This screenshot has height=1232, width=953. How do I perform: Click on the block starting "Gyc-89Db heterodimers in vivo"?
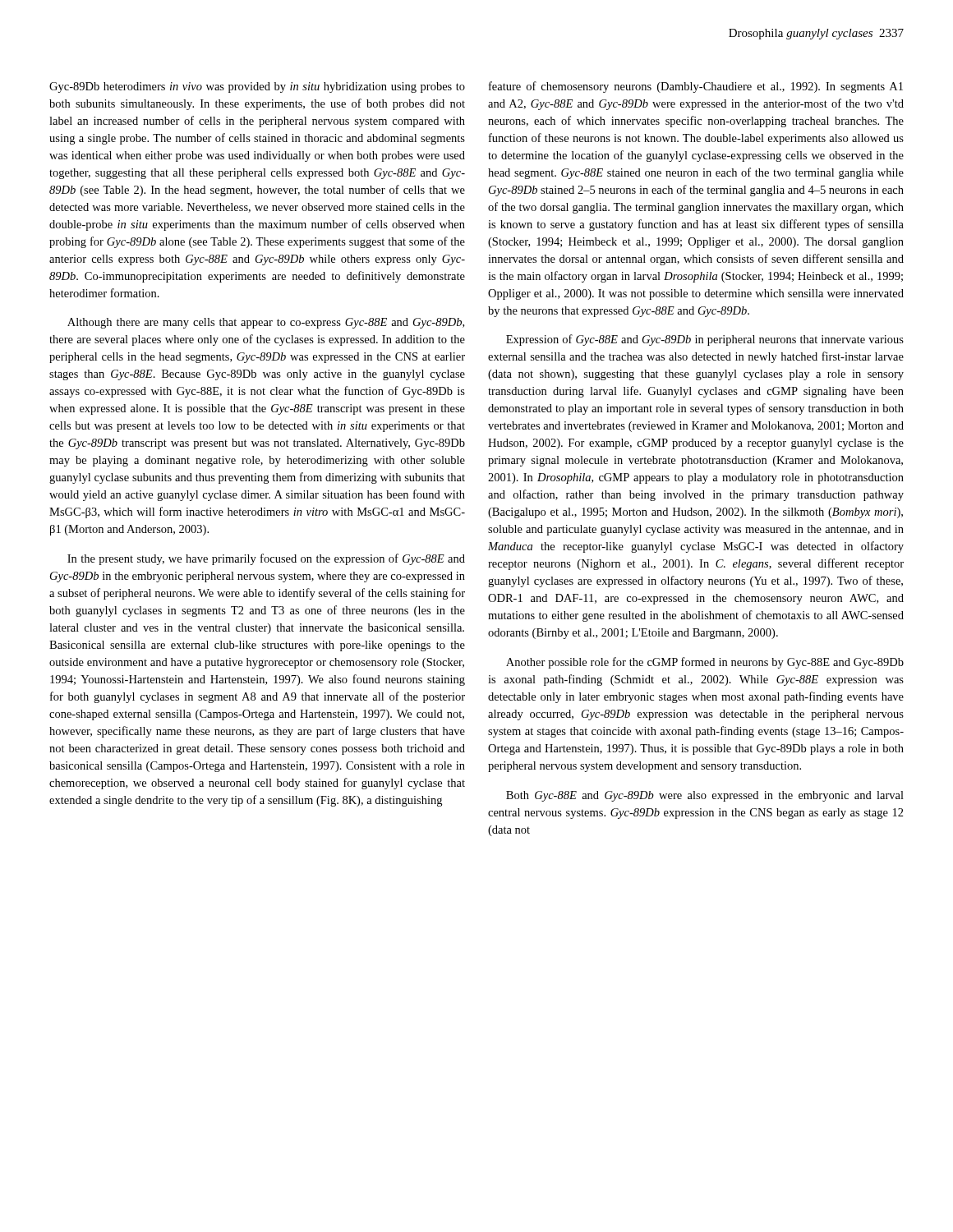point(257,443)
